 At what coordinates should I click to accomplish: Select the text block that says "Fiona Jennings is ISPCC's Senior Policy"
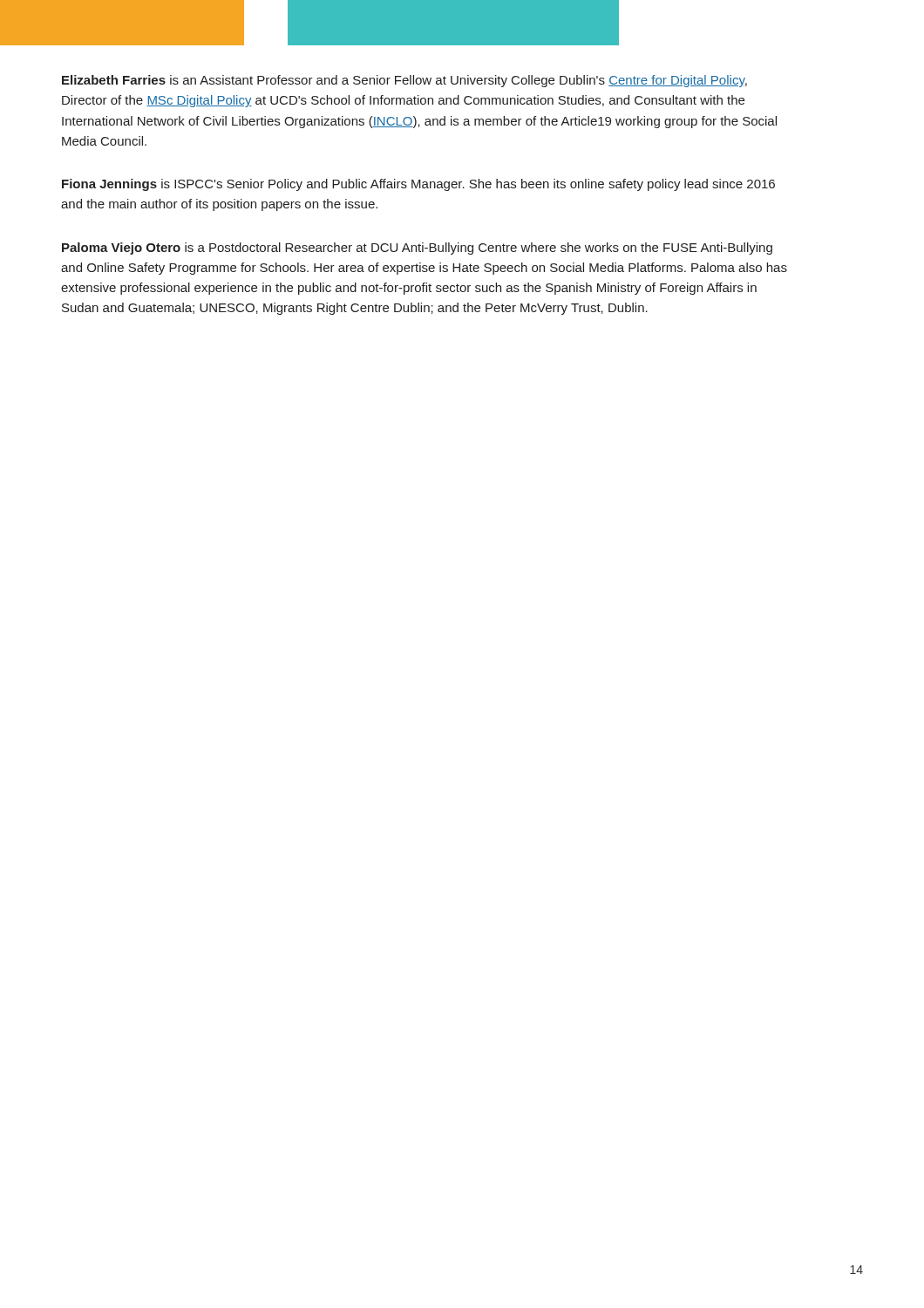(418, 194)
